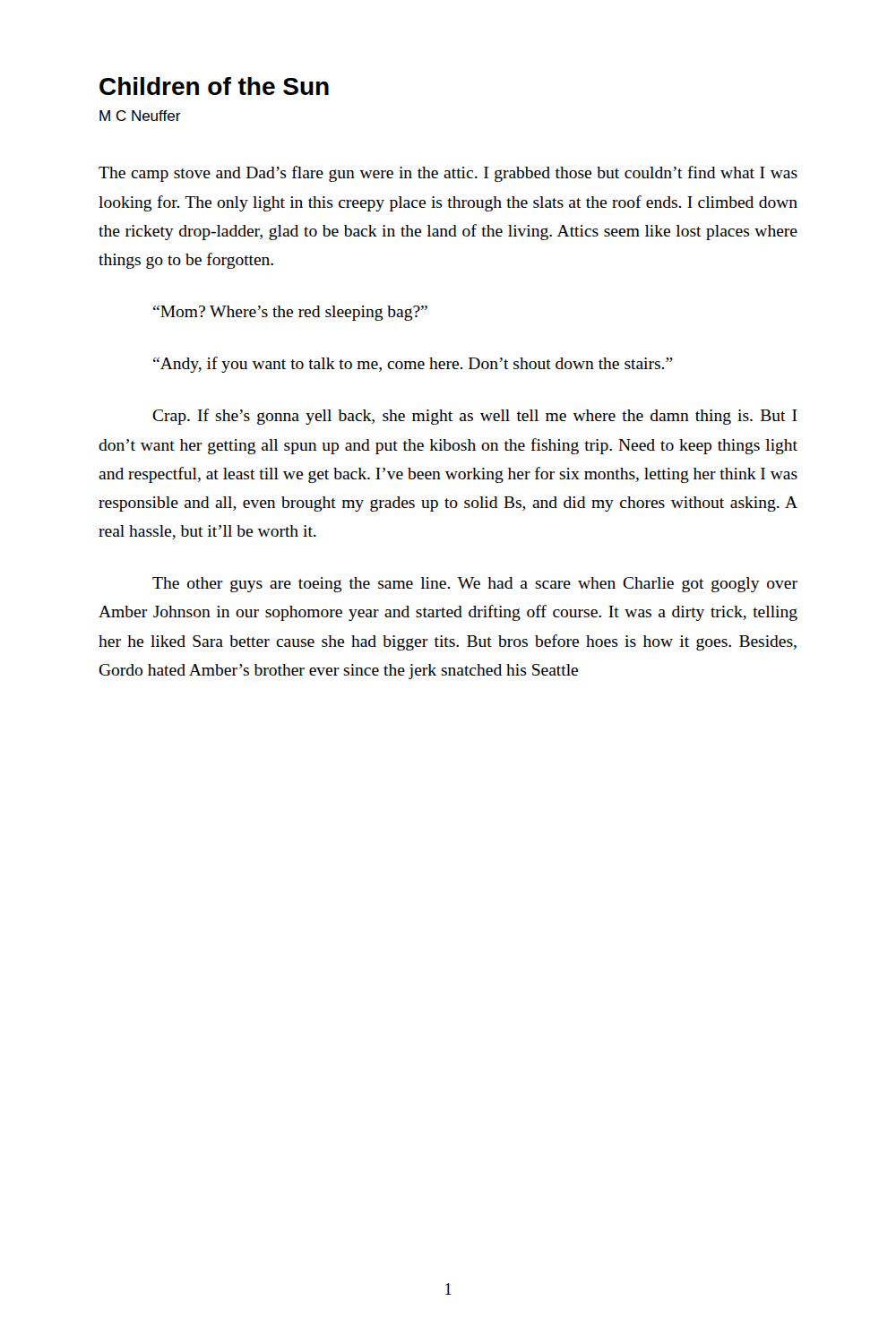Select the title
This screenshot has height=1344, width=896.
[214, 86]
